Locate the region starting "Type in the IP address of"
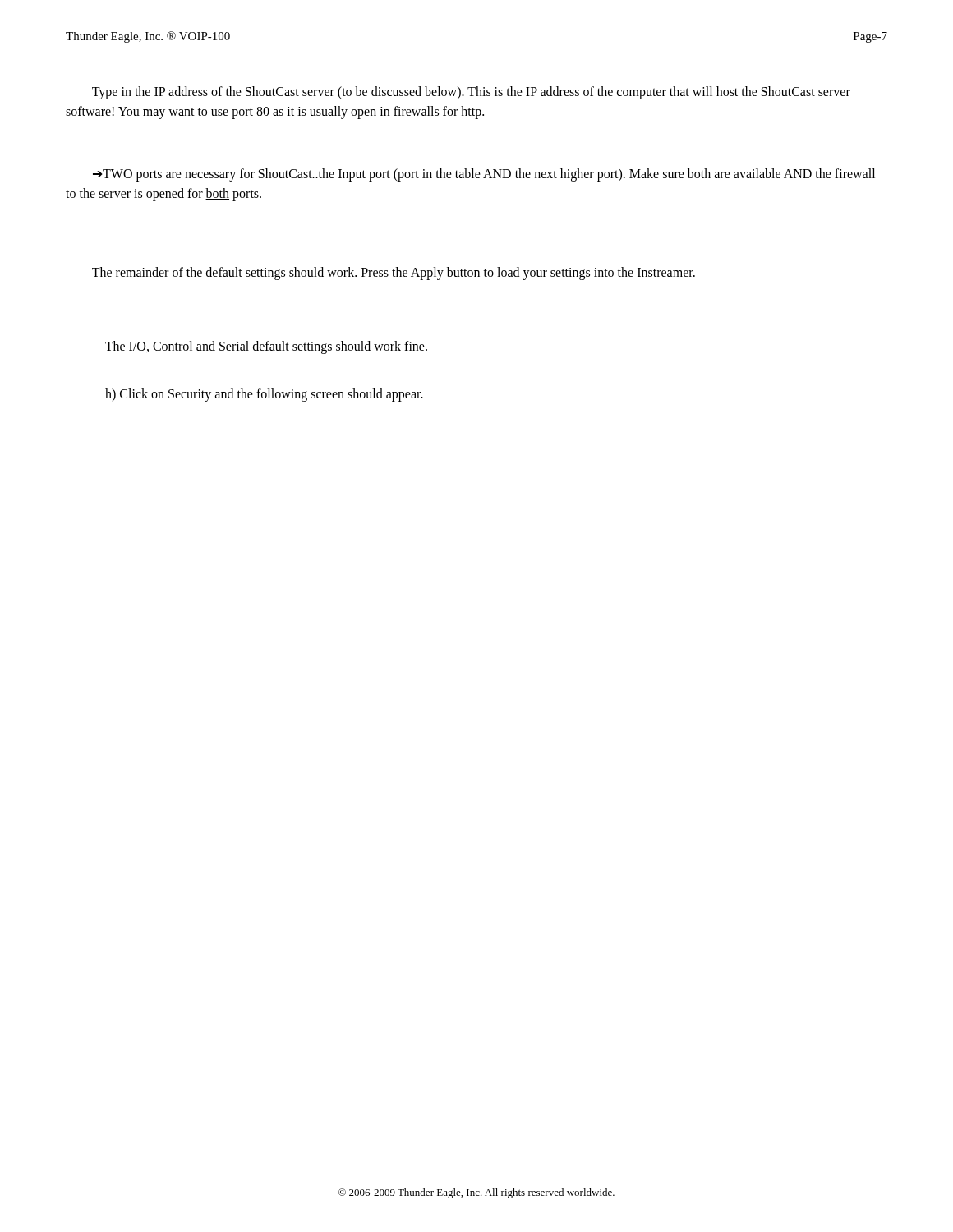 (458, 101)
